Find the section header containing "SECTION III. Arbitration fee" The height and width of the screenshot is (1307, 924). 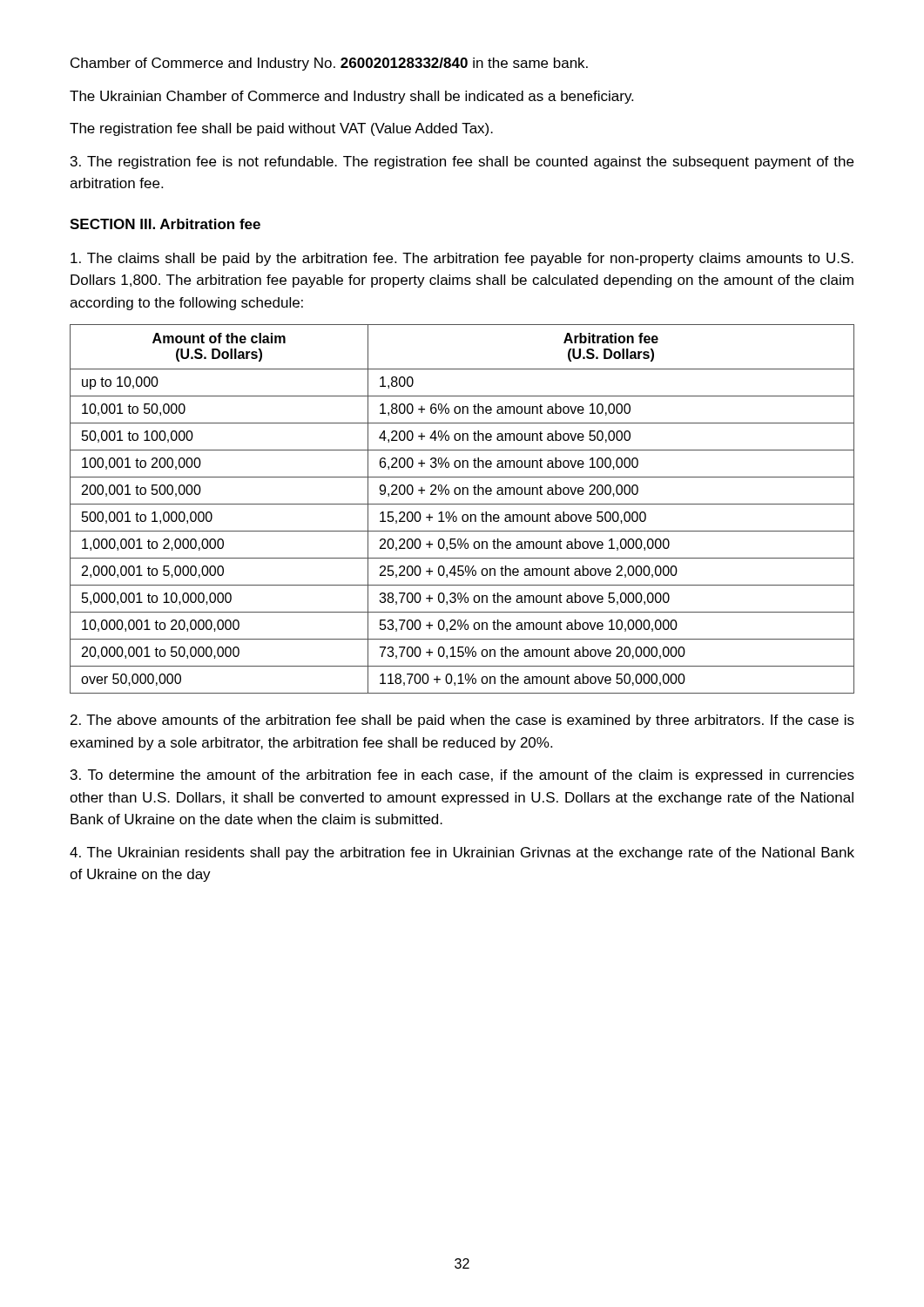(x=165, y=224)
